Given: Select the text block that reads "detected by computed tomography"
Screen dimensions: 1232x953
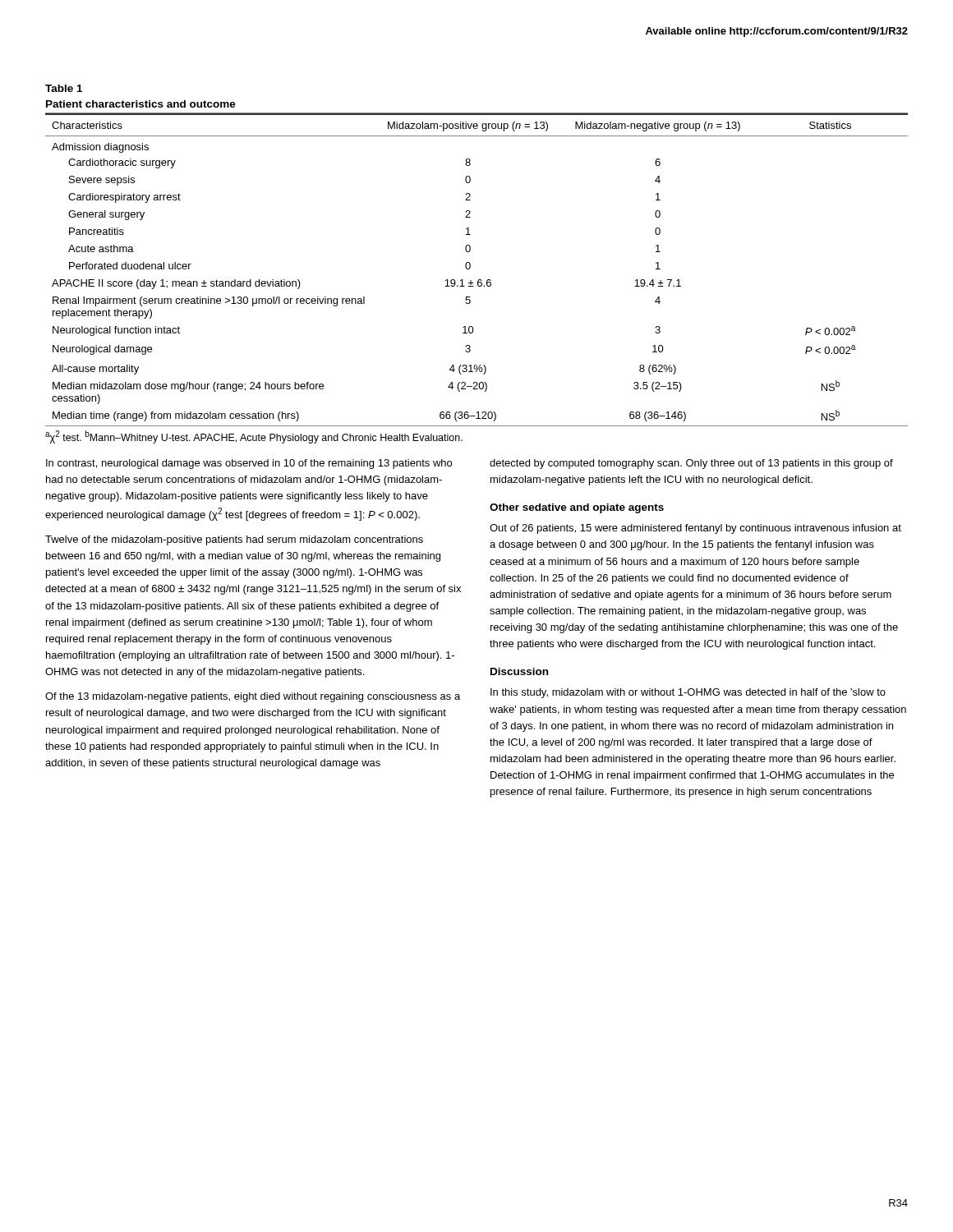Looking at the screenshot, I should click(x=691, y=471).
